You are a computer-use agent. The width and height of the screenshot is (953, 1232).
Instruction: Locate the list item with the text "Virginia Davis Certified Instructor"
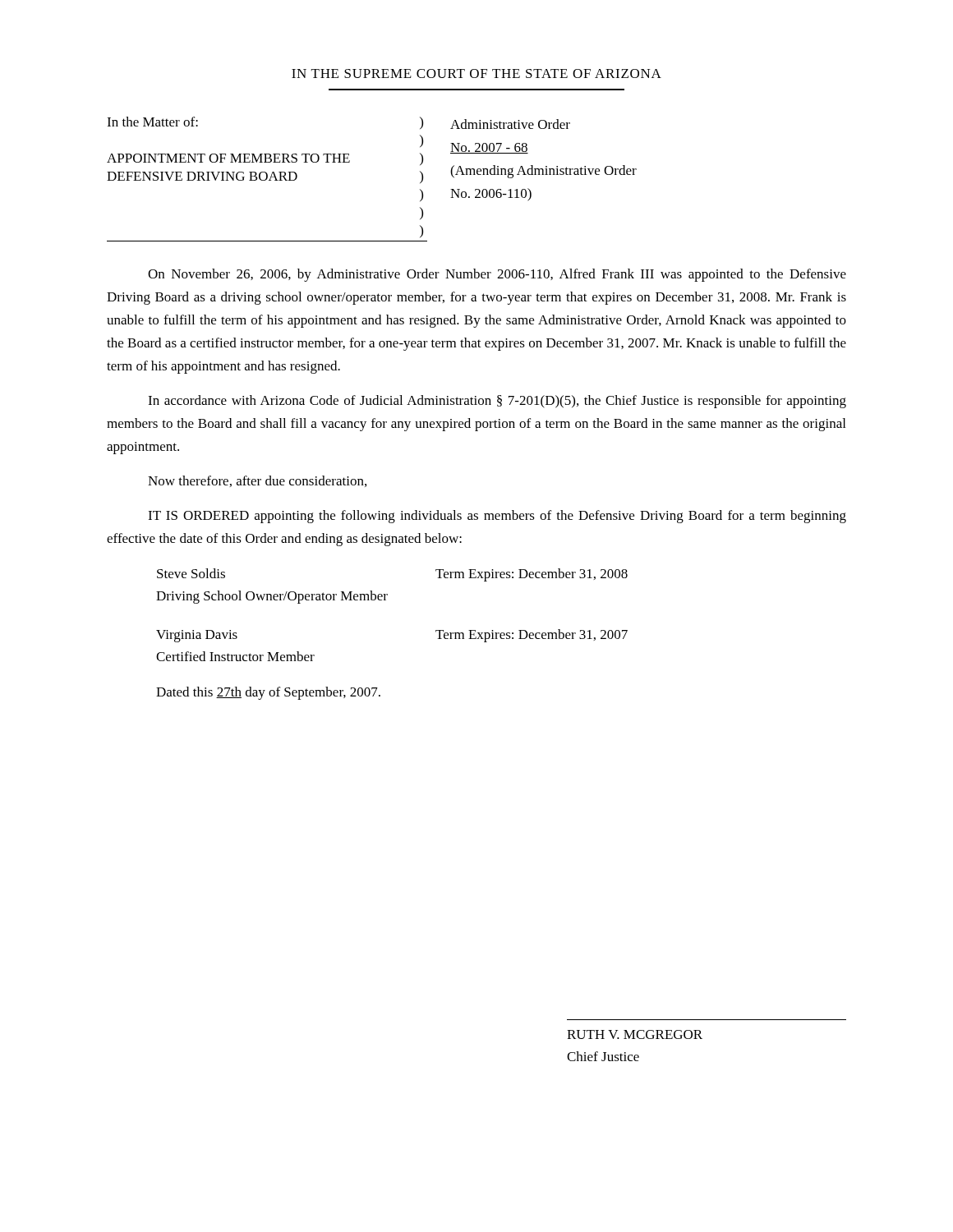click(x=501, y=646)
